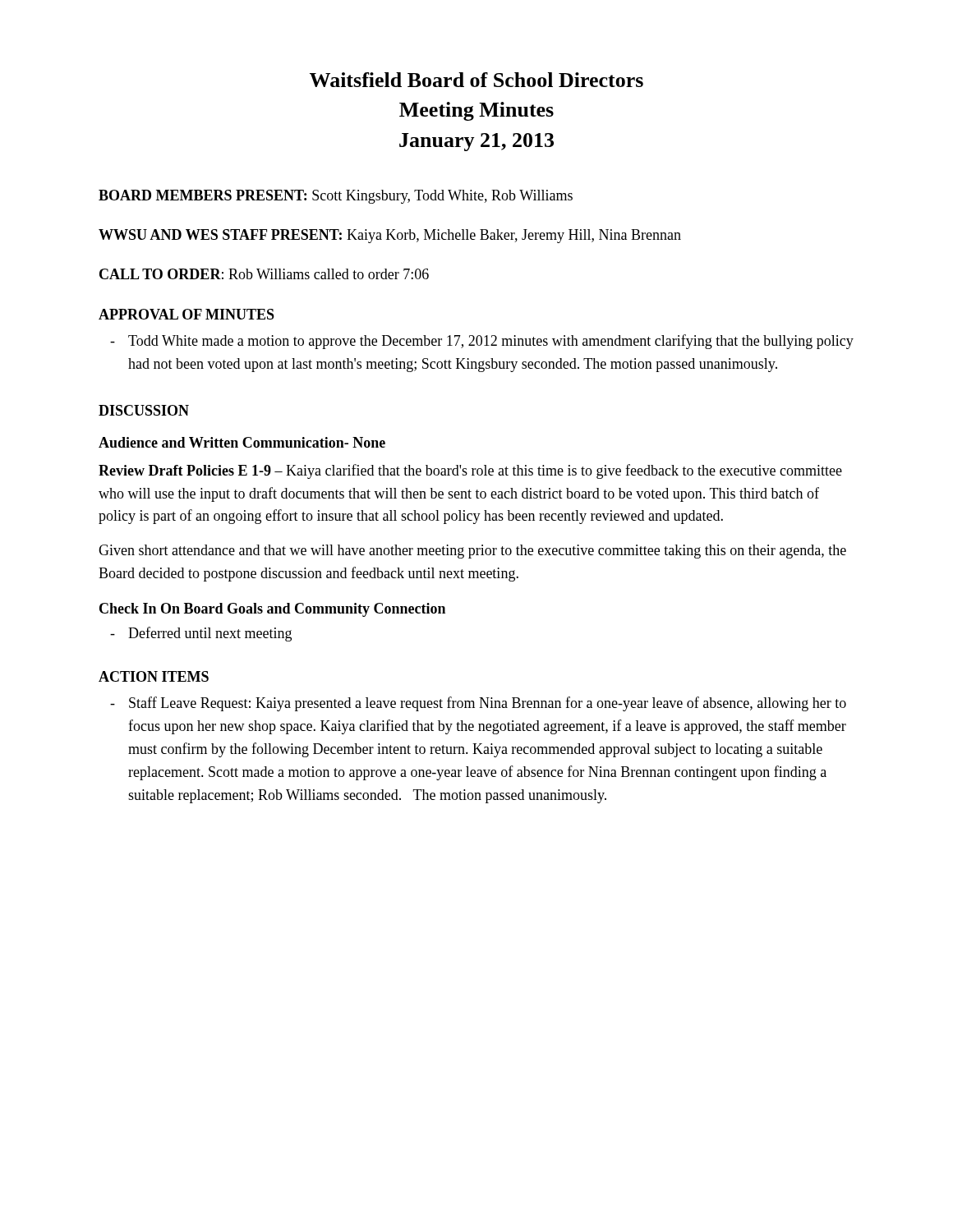Image resolution: width=953 pixels, height=1232 pixels.
Task: Find the title that reads "Waitsfield Board of School Directors Meeting Minutes"
Action: [x=476, y=111]
